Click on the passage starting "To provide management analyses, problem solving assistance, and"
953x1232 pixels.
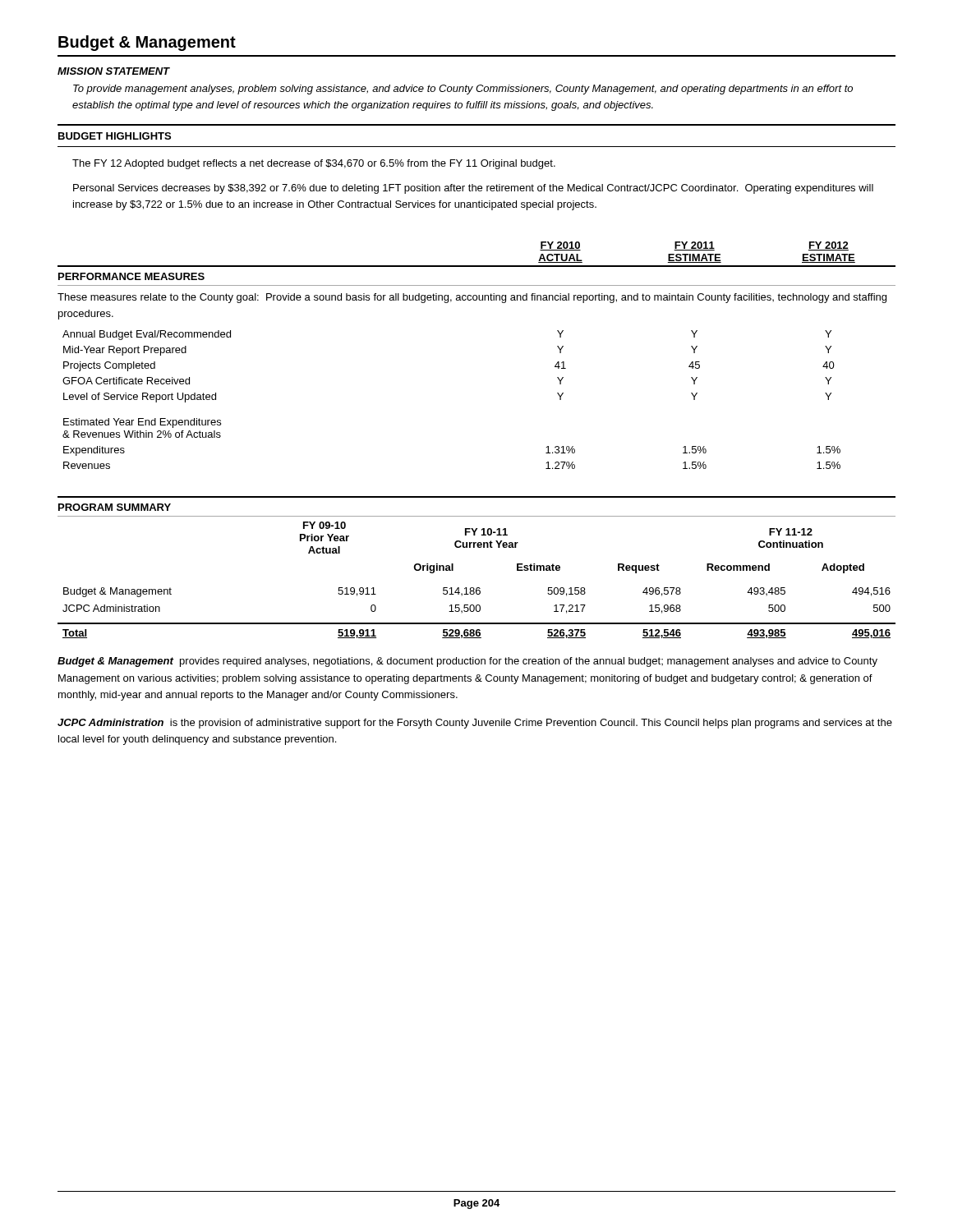tap(463, 96)
